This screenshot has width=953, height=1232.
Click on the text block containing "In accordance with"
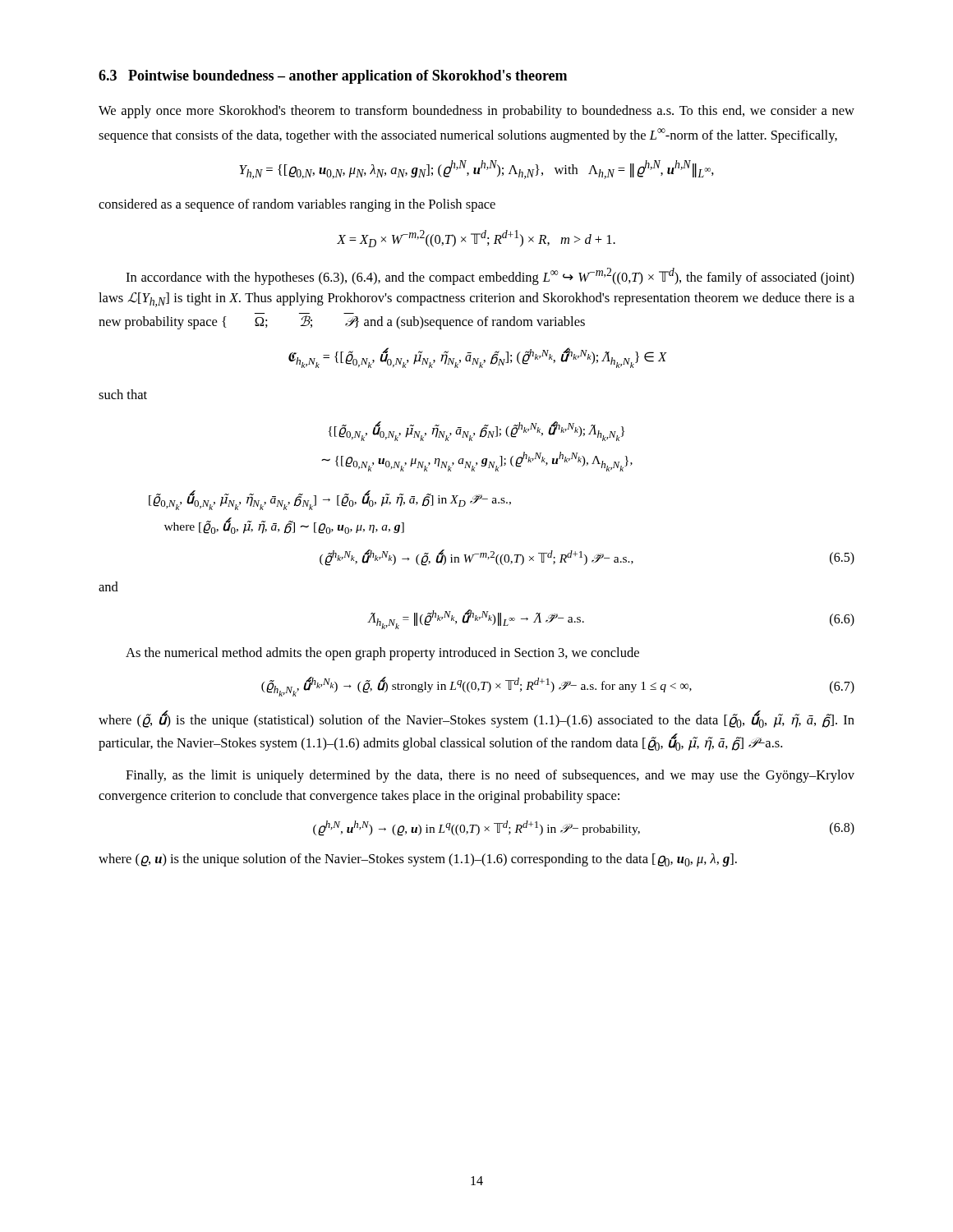pyautogui.click(x=476, y=299)
